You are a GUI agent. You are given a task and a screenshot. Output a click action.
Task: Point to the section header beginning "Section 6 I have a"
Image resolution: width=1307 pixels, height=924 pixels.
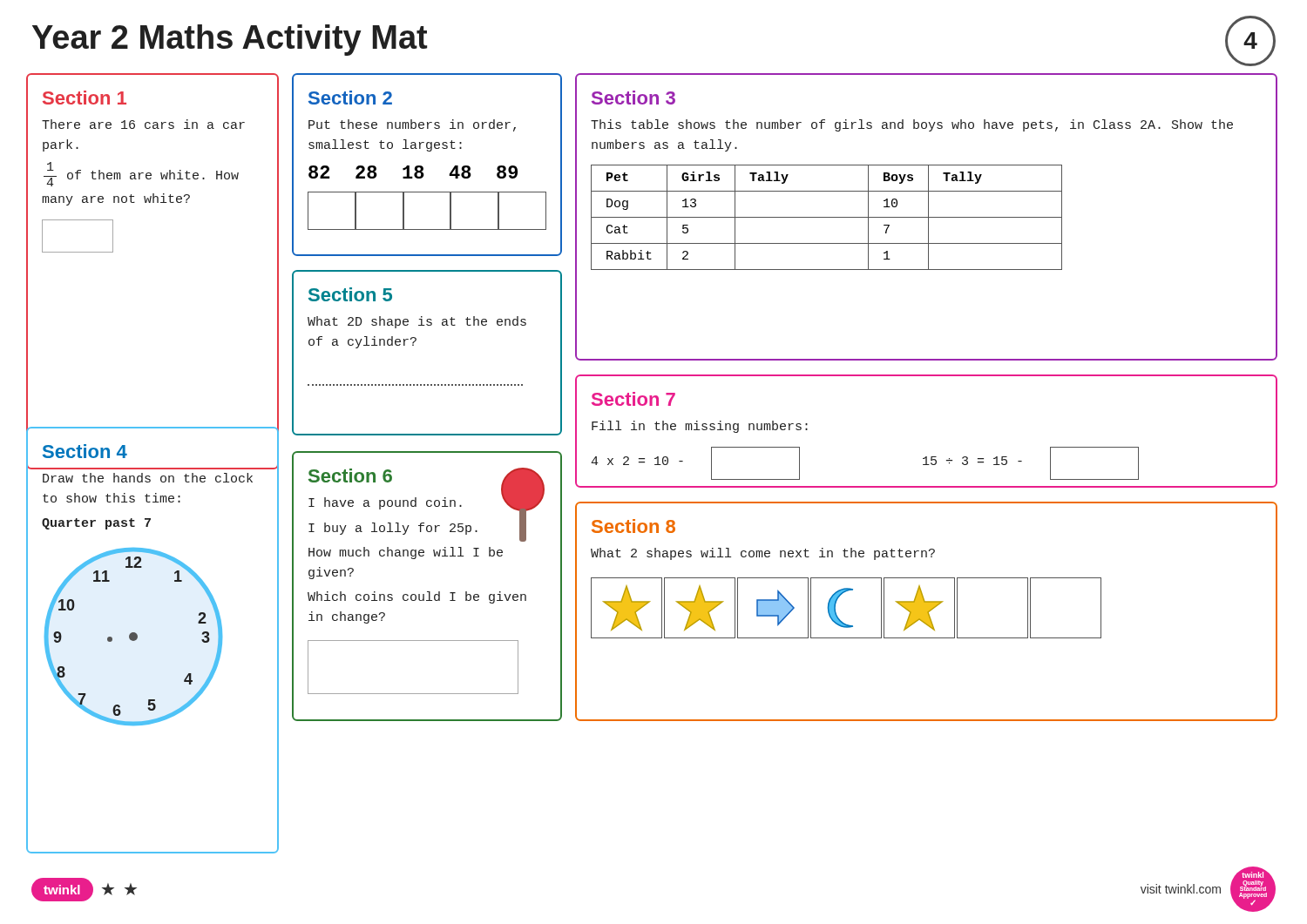tap(427, 580)
